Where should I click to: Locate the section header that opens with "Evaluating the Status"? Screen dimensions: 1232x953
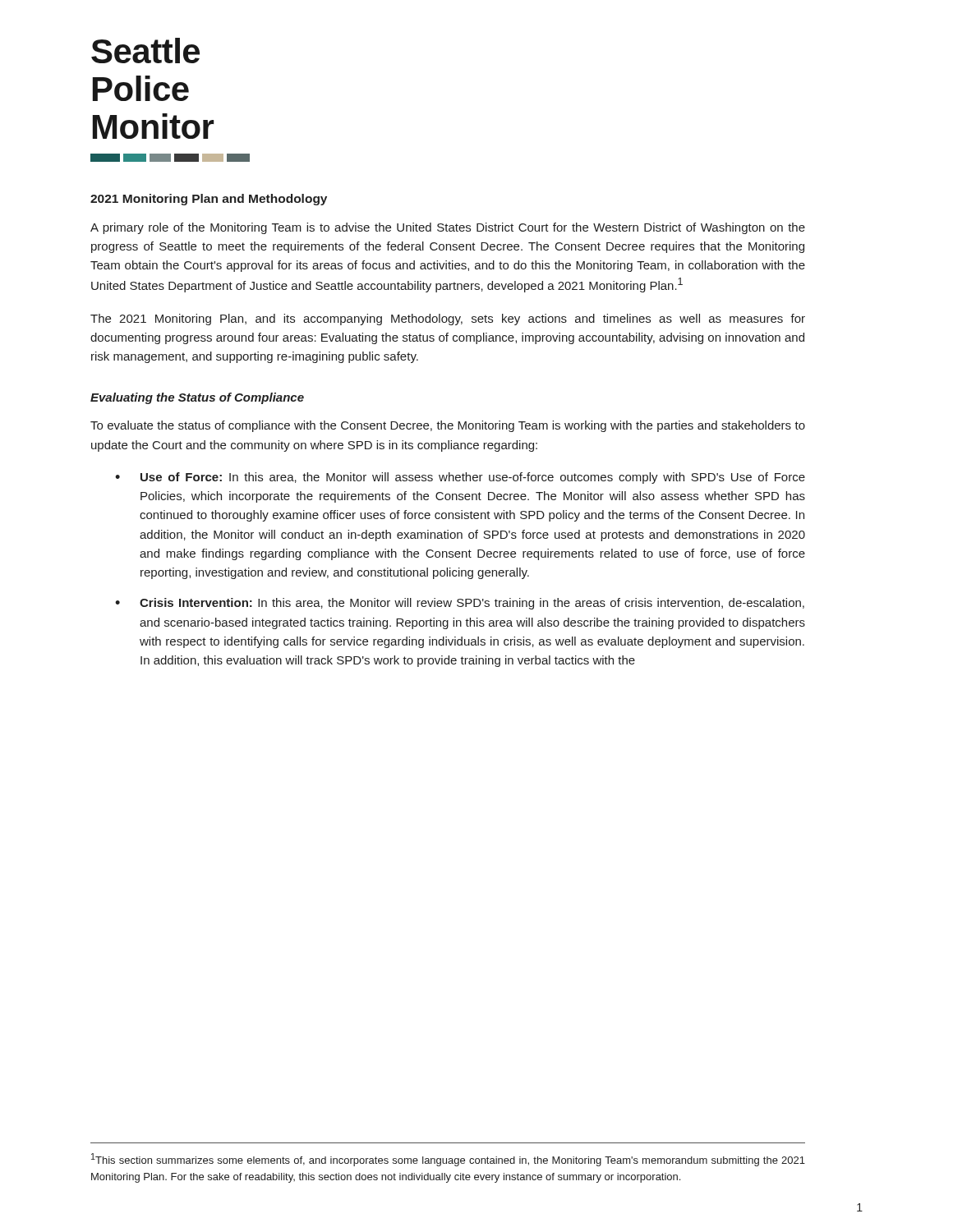point(197,397)
